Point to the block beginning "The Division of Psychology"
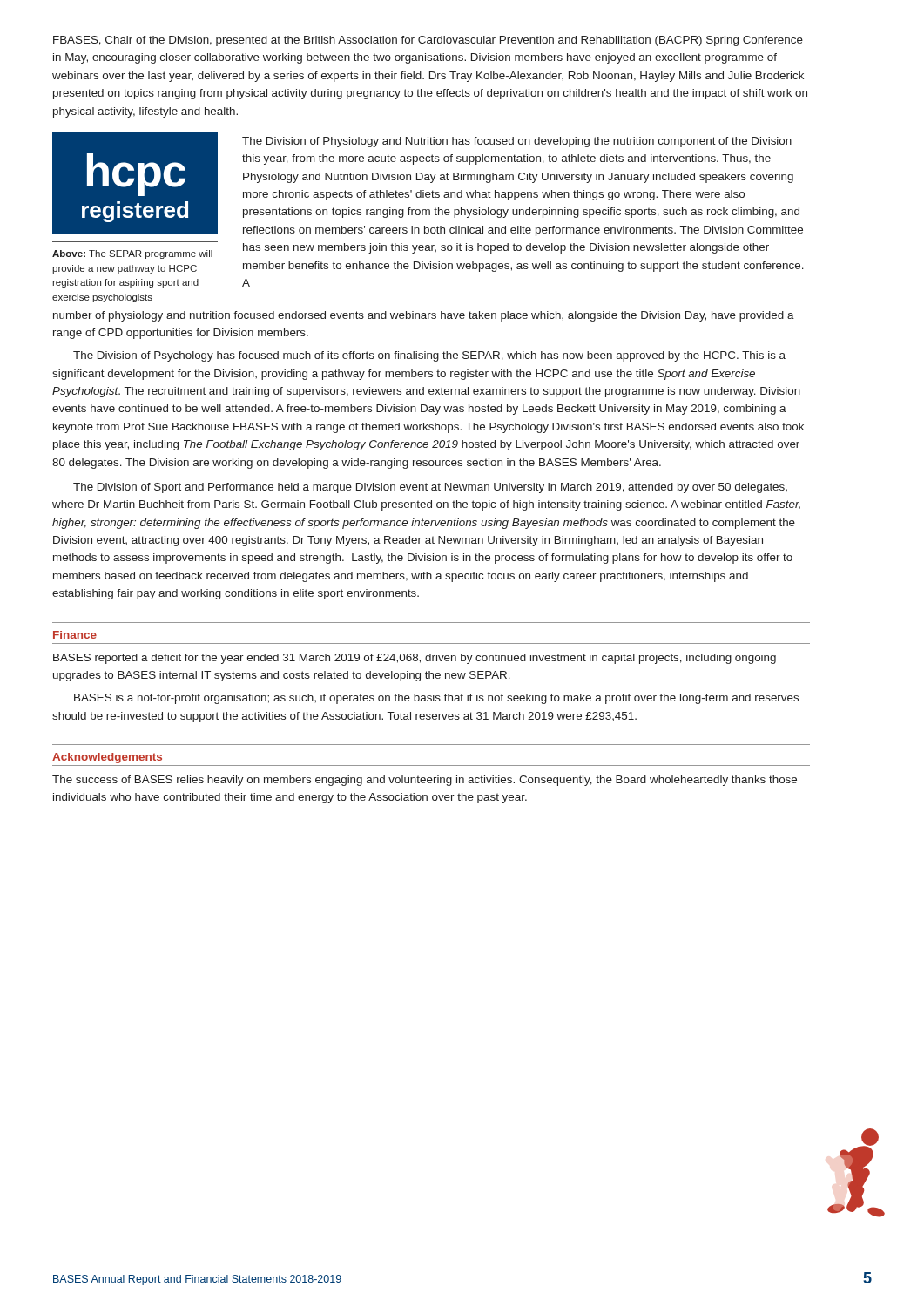 pyautogui.click(x=428, y=409)
